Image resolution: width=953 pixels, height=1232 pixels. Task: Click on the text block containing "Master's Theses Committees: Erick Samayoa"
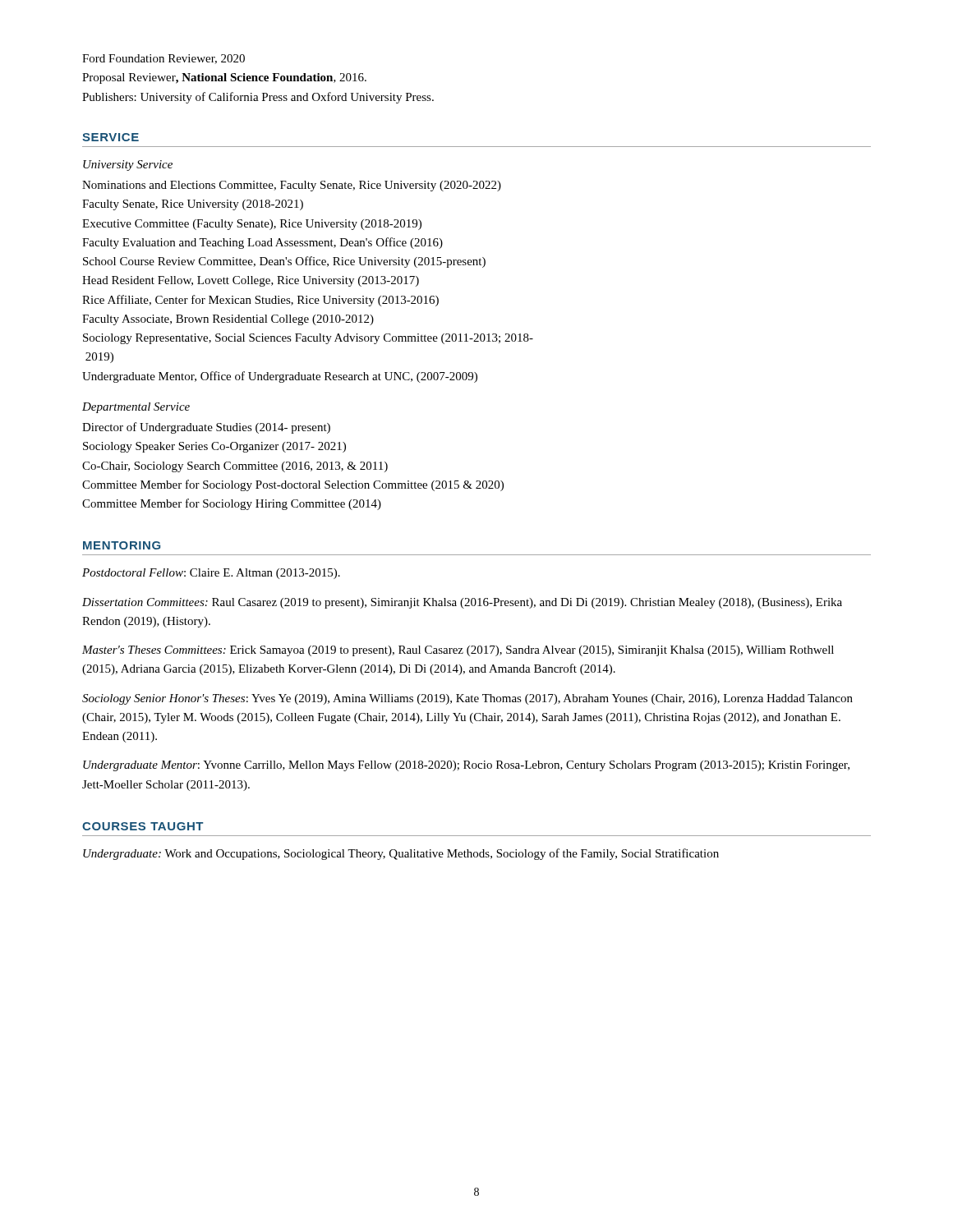[x=458, y=659]
